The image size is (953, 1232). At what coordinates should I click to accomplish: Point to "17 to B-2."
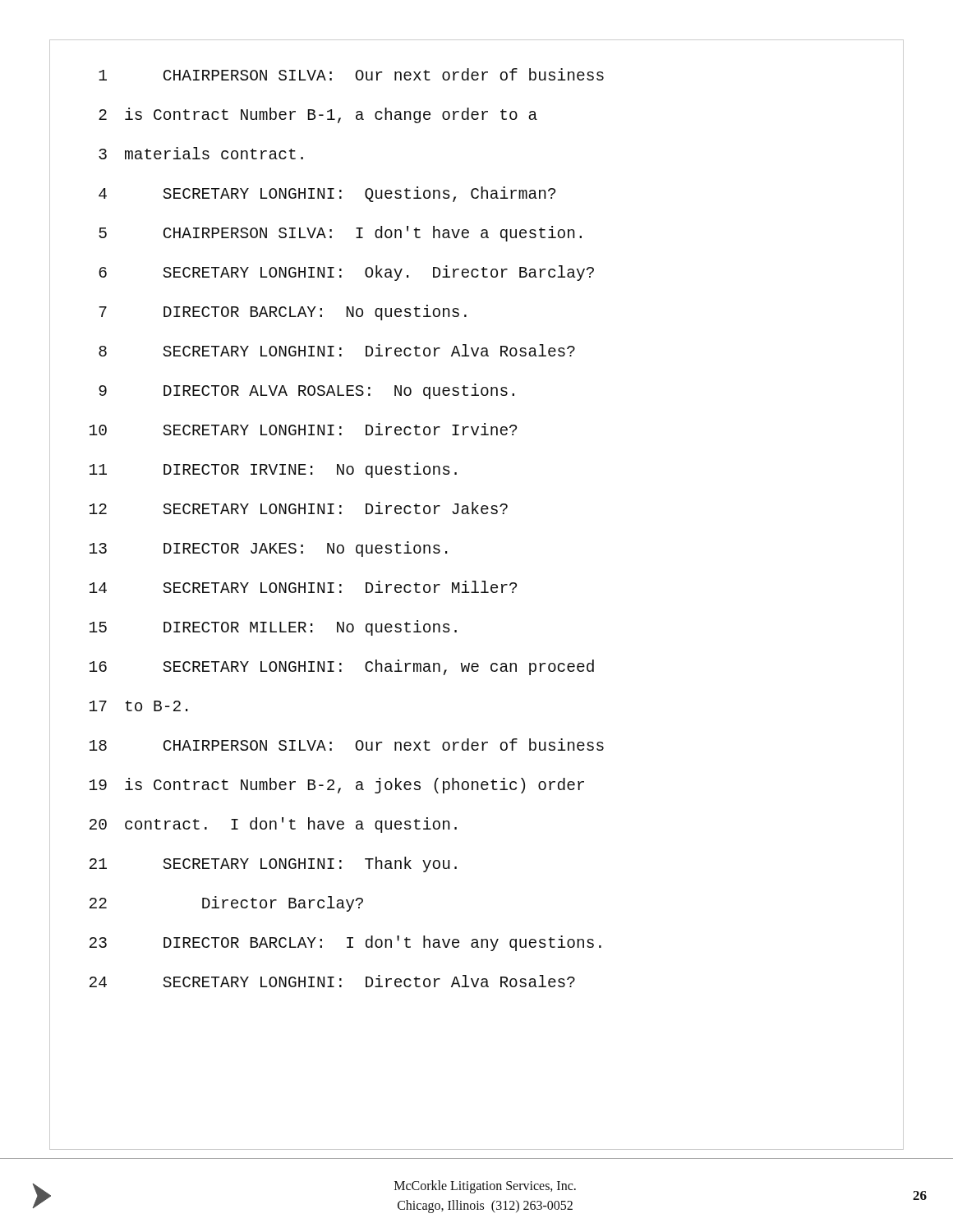[138, 706]
